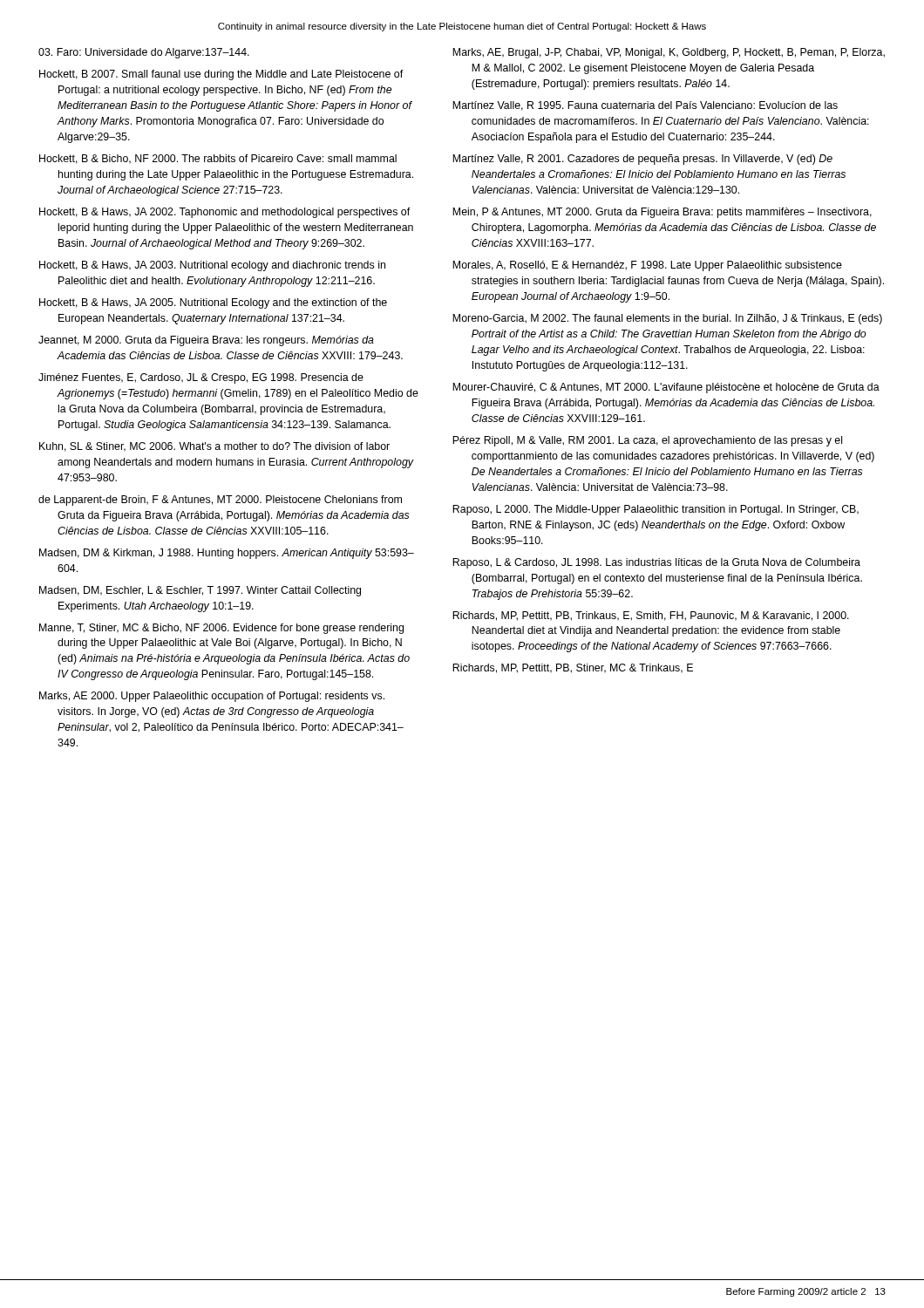Point to the text starting "Mein, P & Antunes, MT 2000."
924x1308 pixels.
click(664, 227)
